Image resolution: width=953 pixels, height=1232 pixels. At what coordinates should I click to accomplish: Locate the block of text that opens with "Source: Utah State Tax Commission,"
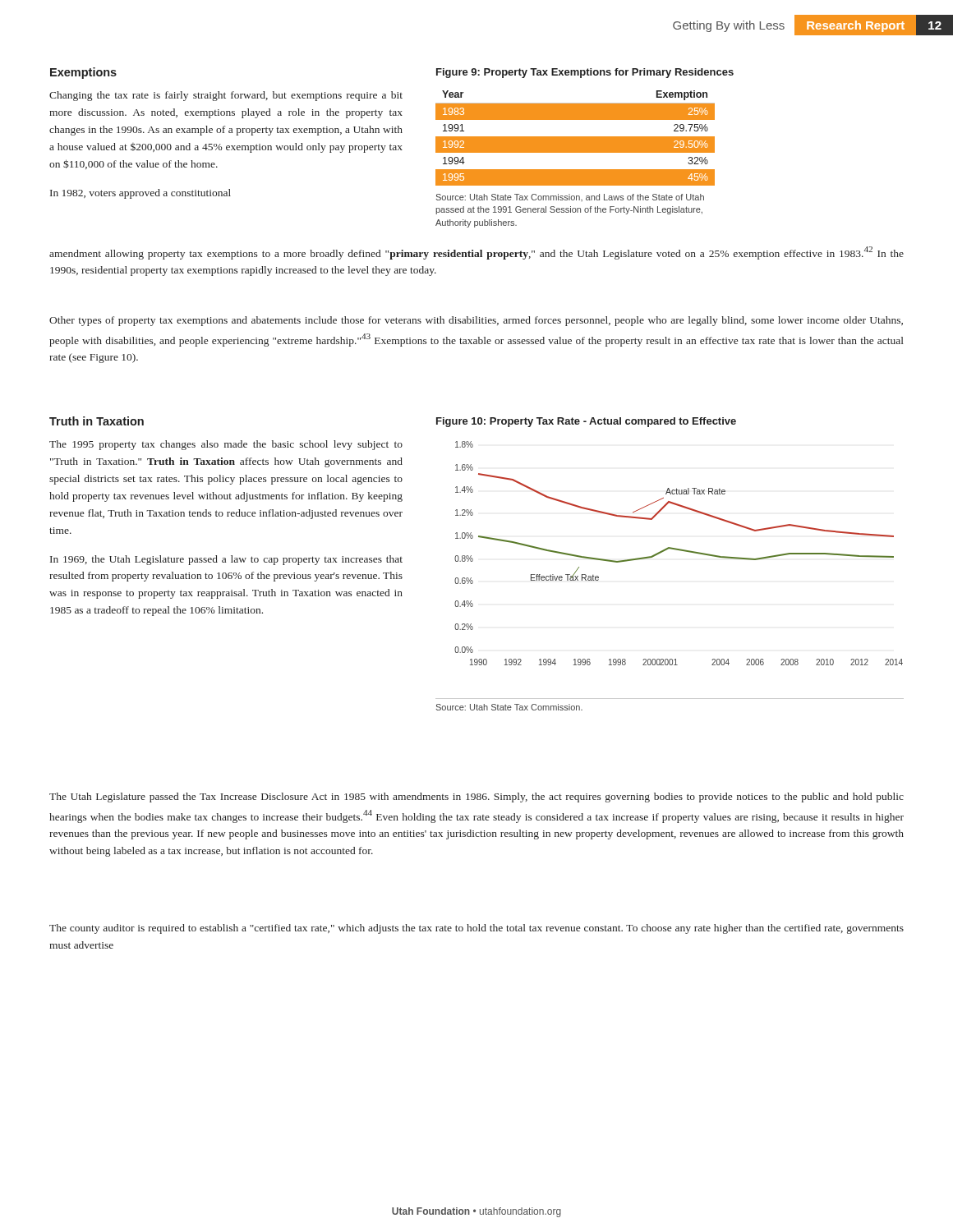[x=570, y=210]
